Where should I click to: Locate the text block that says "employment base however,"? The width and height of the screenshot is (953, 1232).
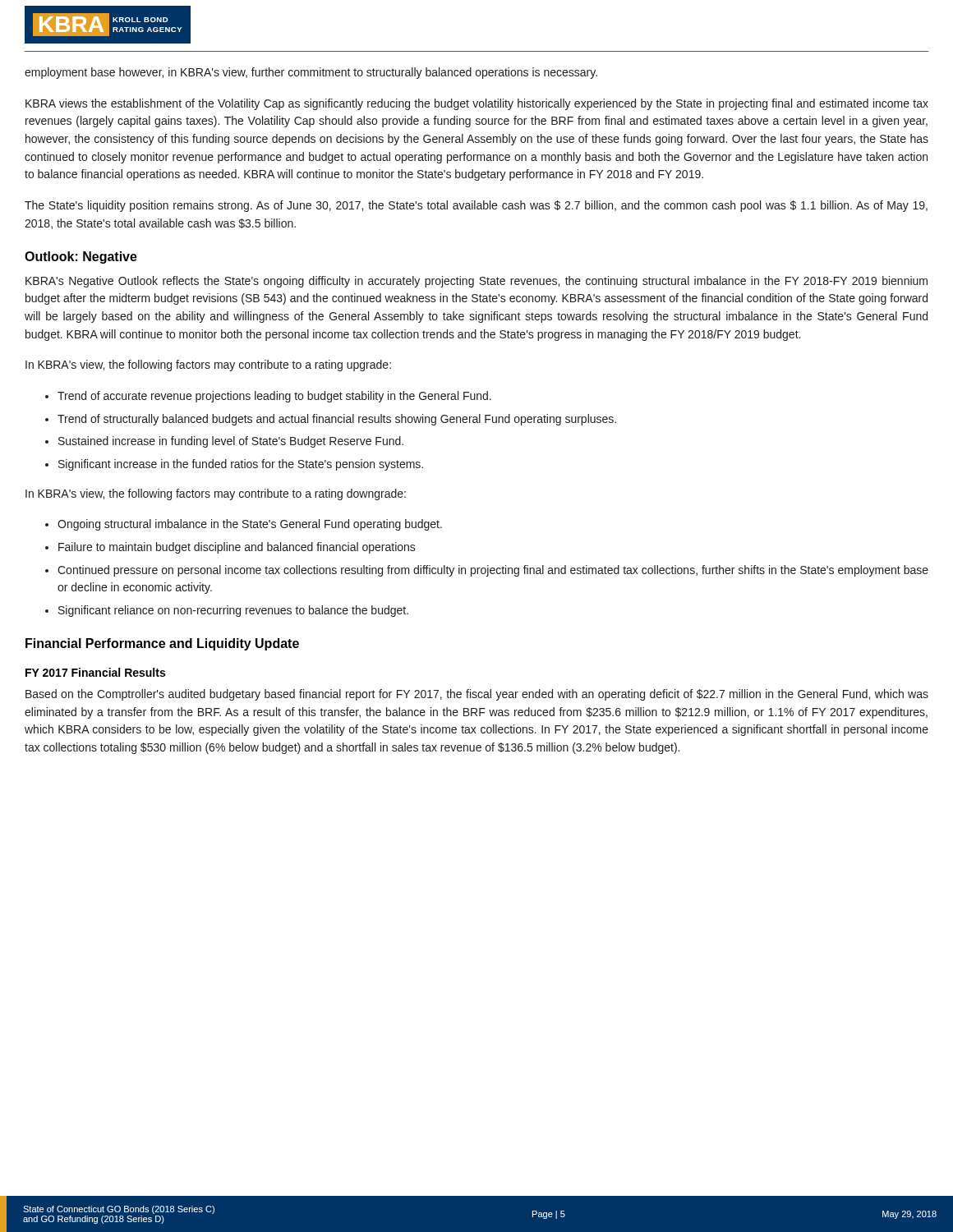click(x=311, y=72)
